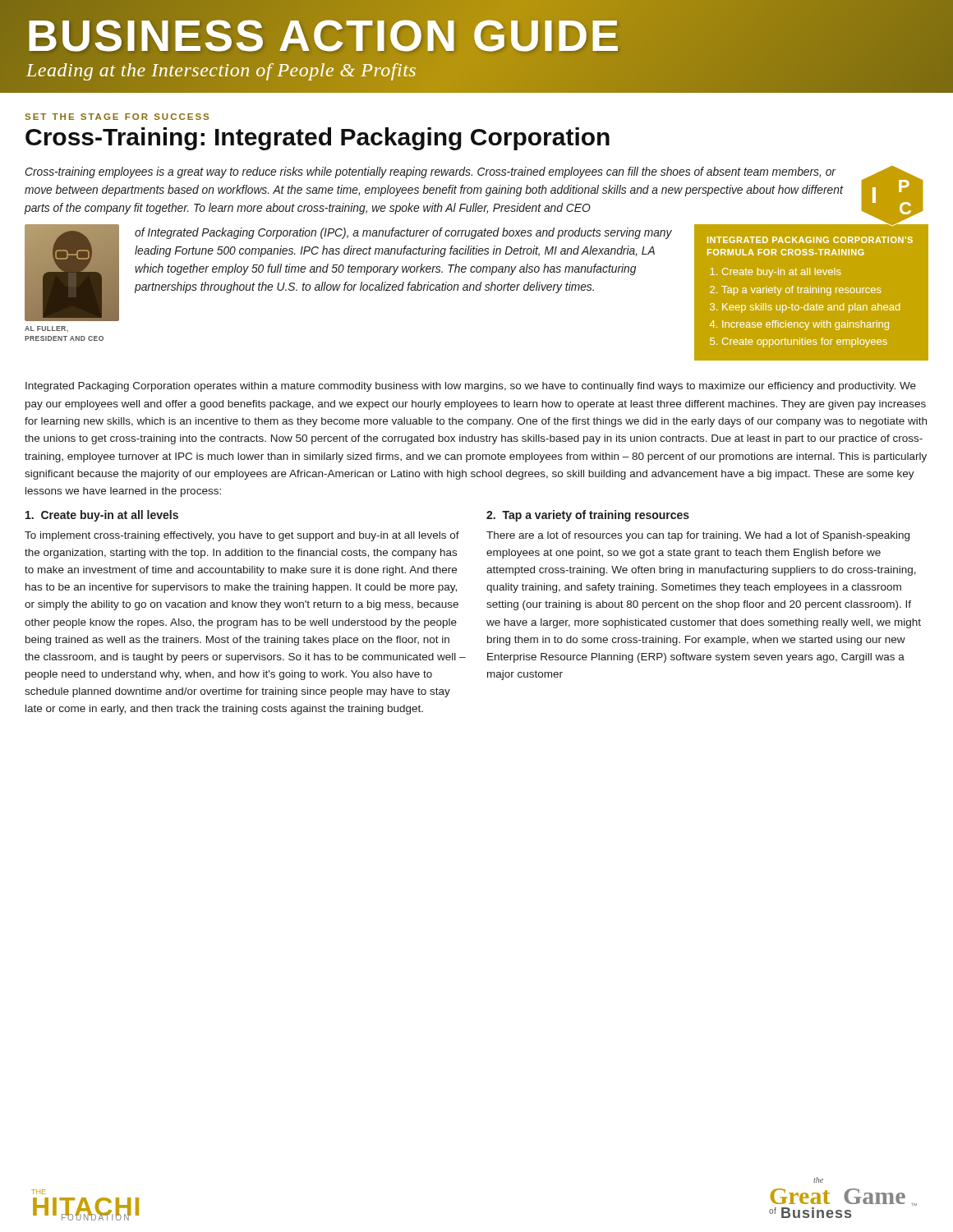Locate the text block with the text "Integrated Packaging Corporation operates within a mature commodity"
The height and width of the screenshot is (1232, 953).
pos(476,438)
